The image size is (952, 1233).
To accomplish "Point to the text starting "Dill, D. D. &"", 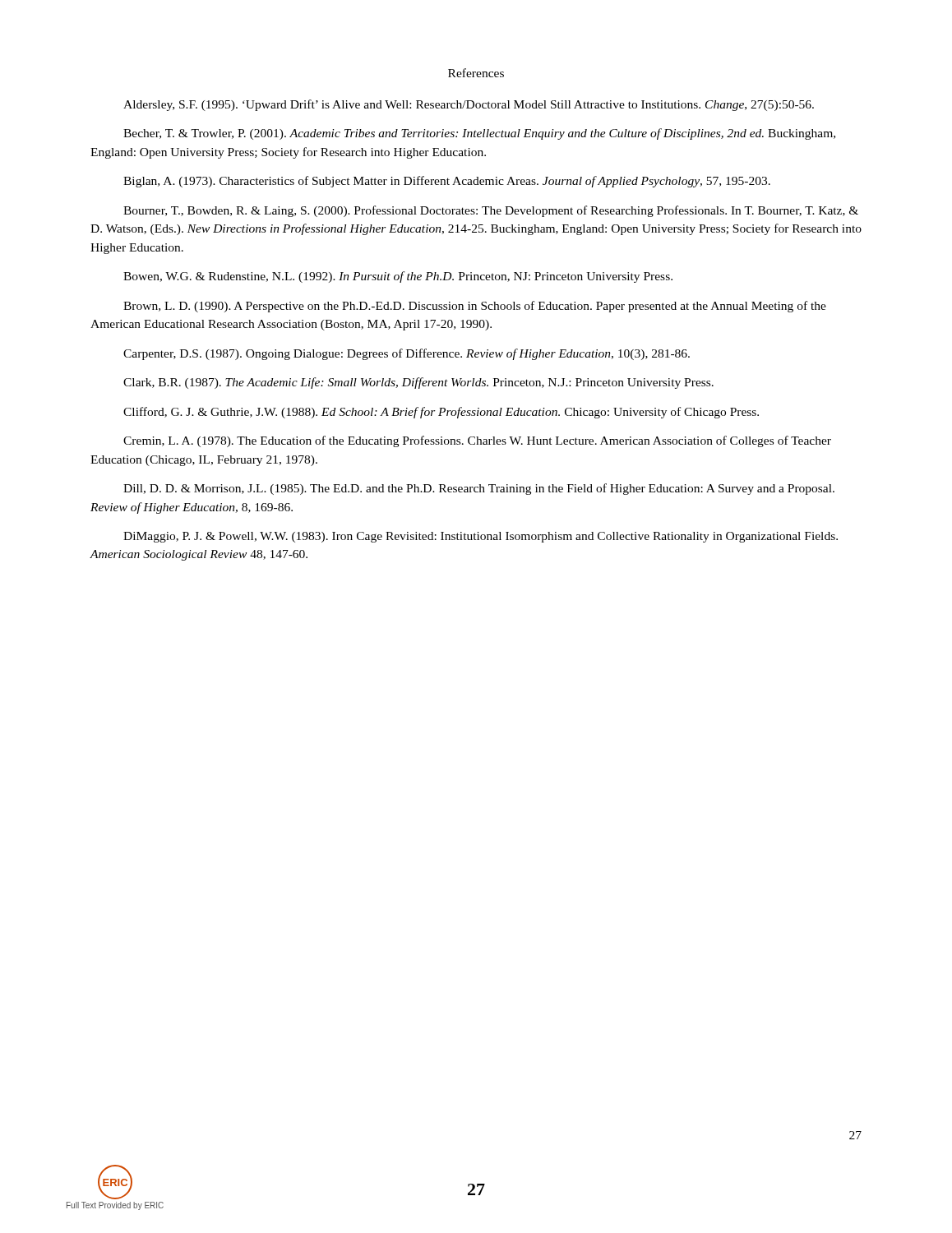I will point(463,497).
